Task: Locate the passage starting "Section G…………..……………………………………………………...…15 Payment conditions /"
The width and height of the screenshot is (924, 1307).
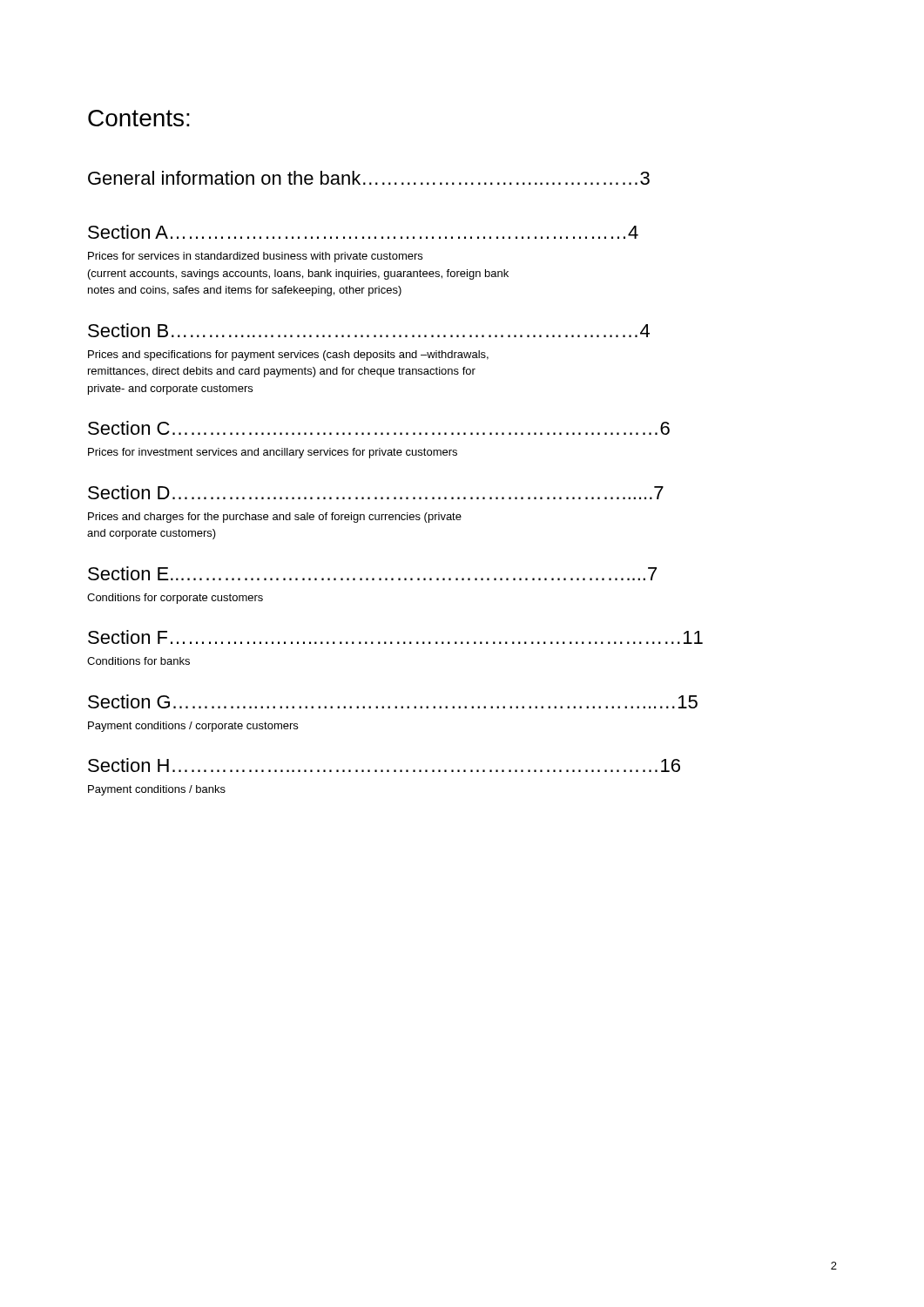Action: (x=462, y=712)
